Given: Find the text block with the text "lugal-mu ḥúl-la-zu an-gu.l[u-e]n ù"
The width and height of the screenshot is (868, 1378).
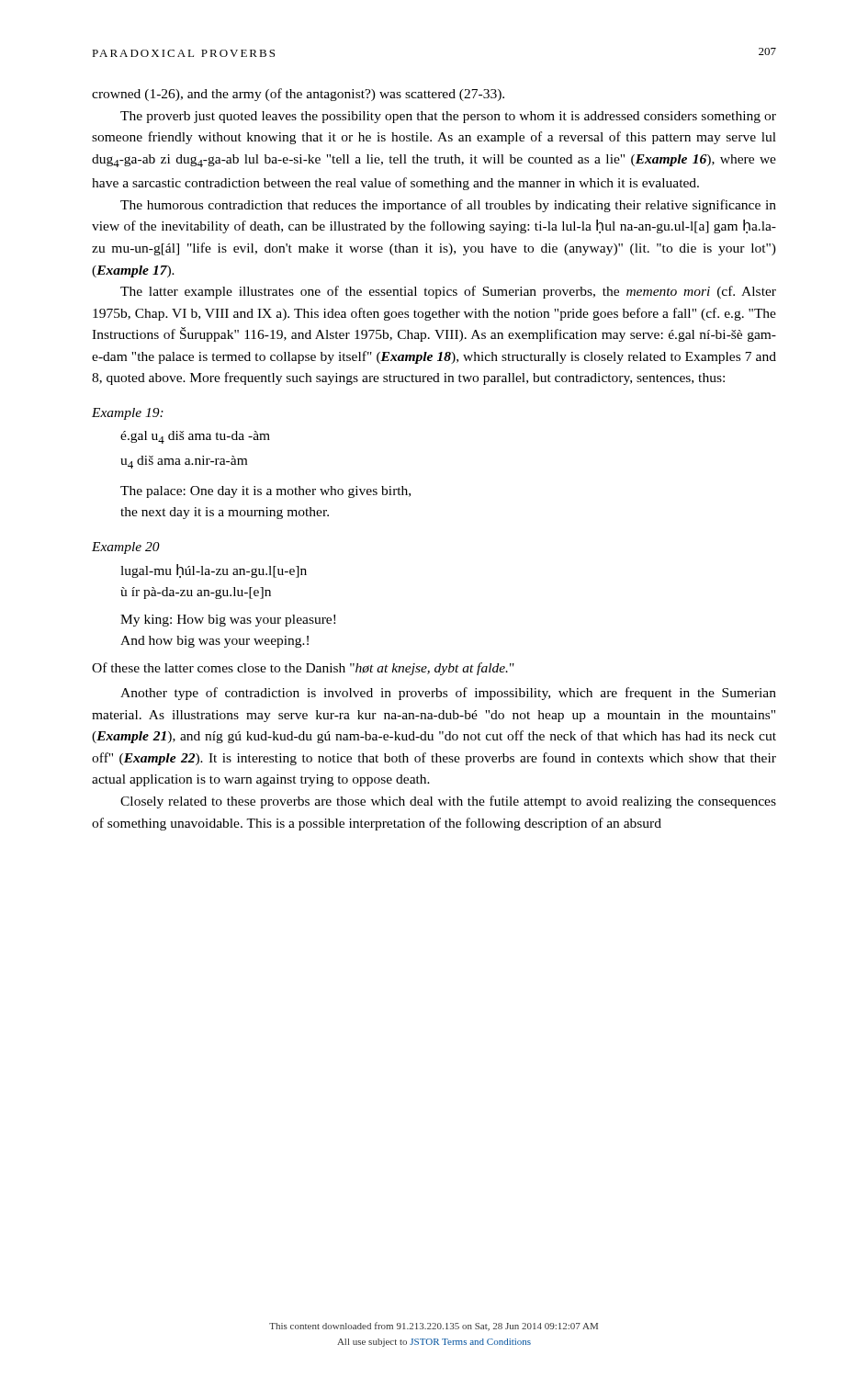Looking at the screenshot, I should point(214,580).
